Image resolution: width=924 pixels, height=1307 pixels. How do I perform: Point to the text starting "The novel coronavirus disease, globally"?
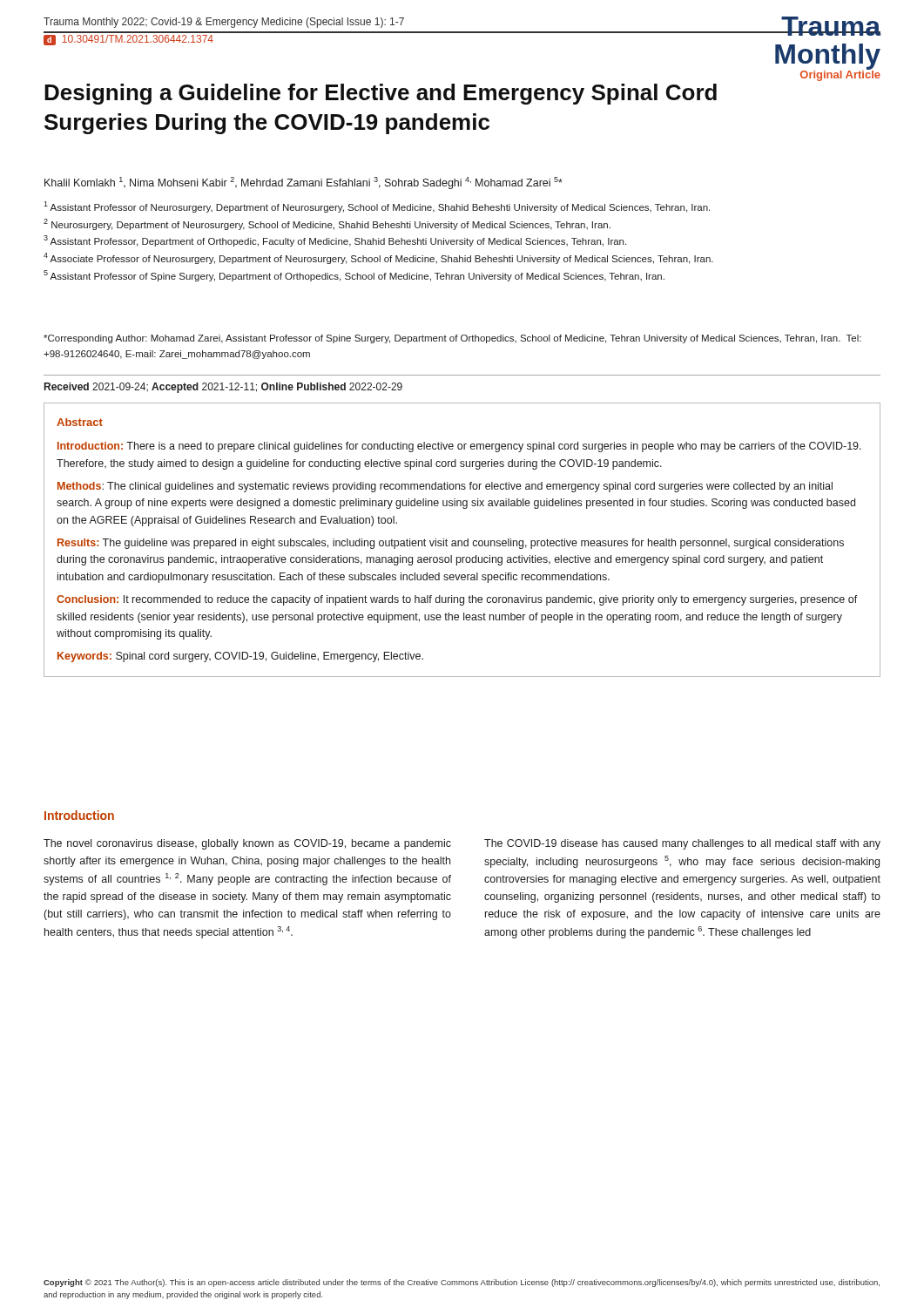click(247, 888)
